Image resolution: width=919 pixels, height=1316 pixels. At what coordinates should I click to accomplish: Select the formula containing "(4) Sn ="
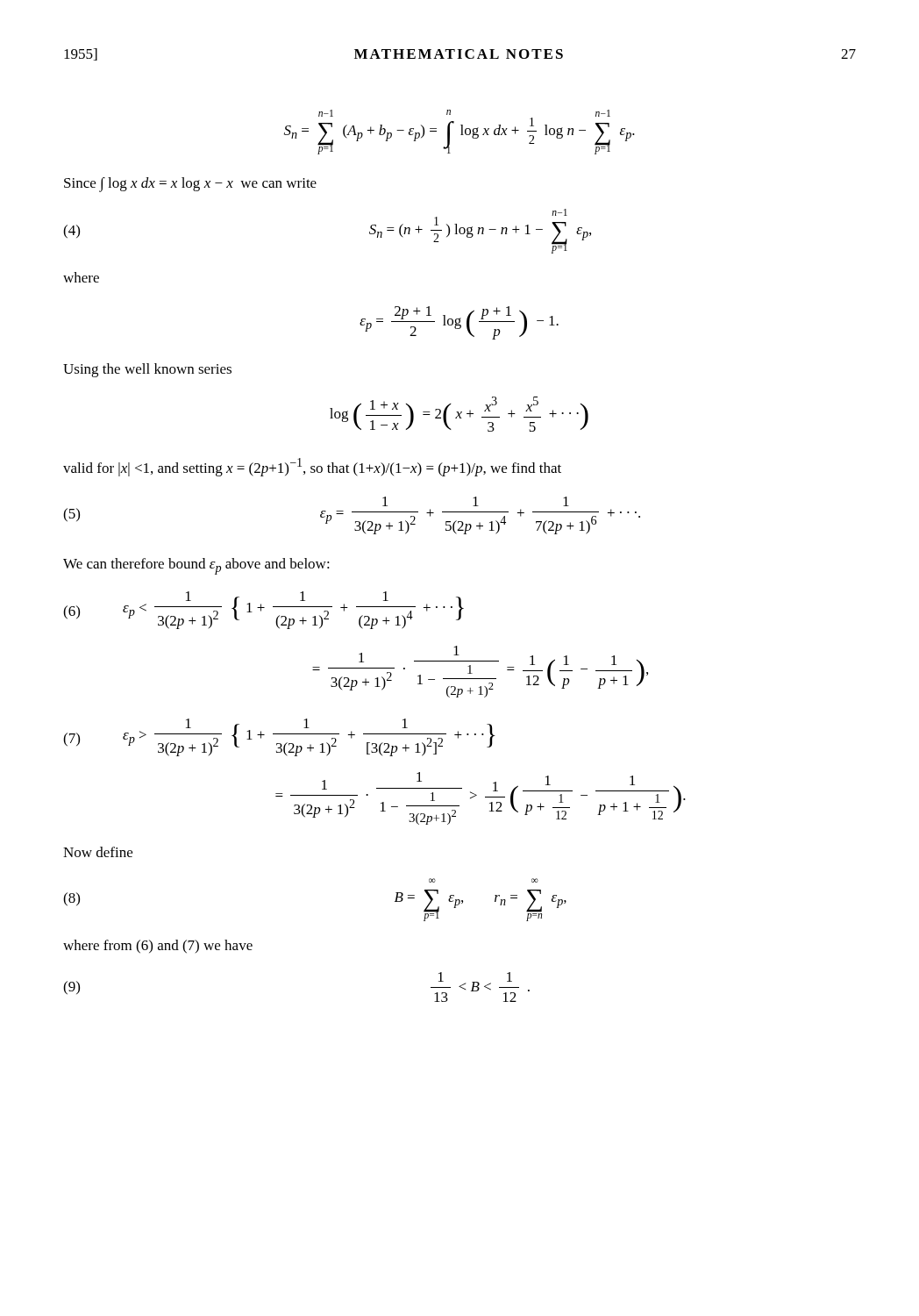pyautogui.click(x=460, y=230)
